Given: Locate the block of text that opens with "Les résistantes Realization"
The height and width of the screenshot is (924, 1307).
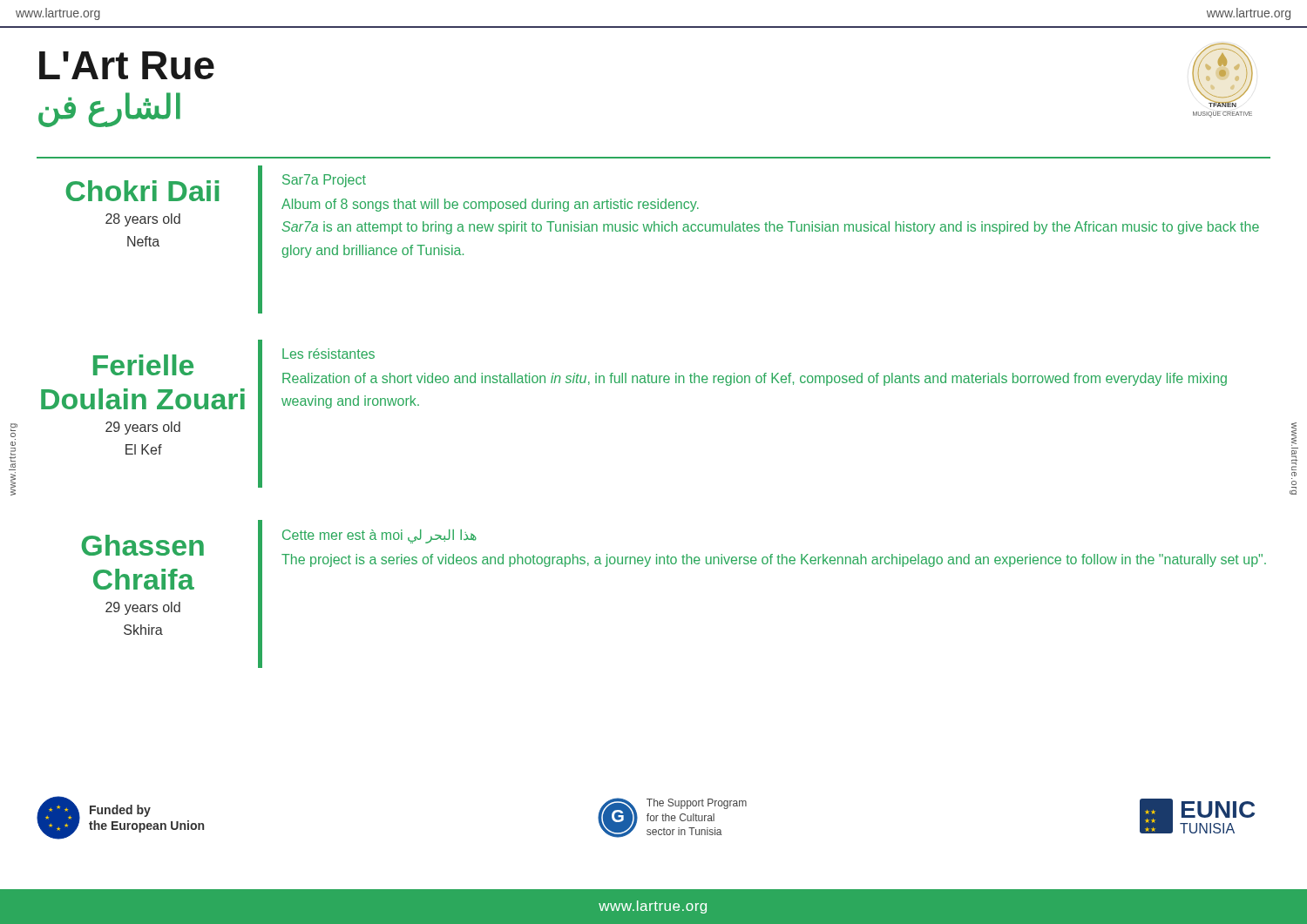Looking at the screenshot, I should click(779, 380).
